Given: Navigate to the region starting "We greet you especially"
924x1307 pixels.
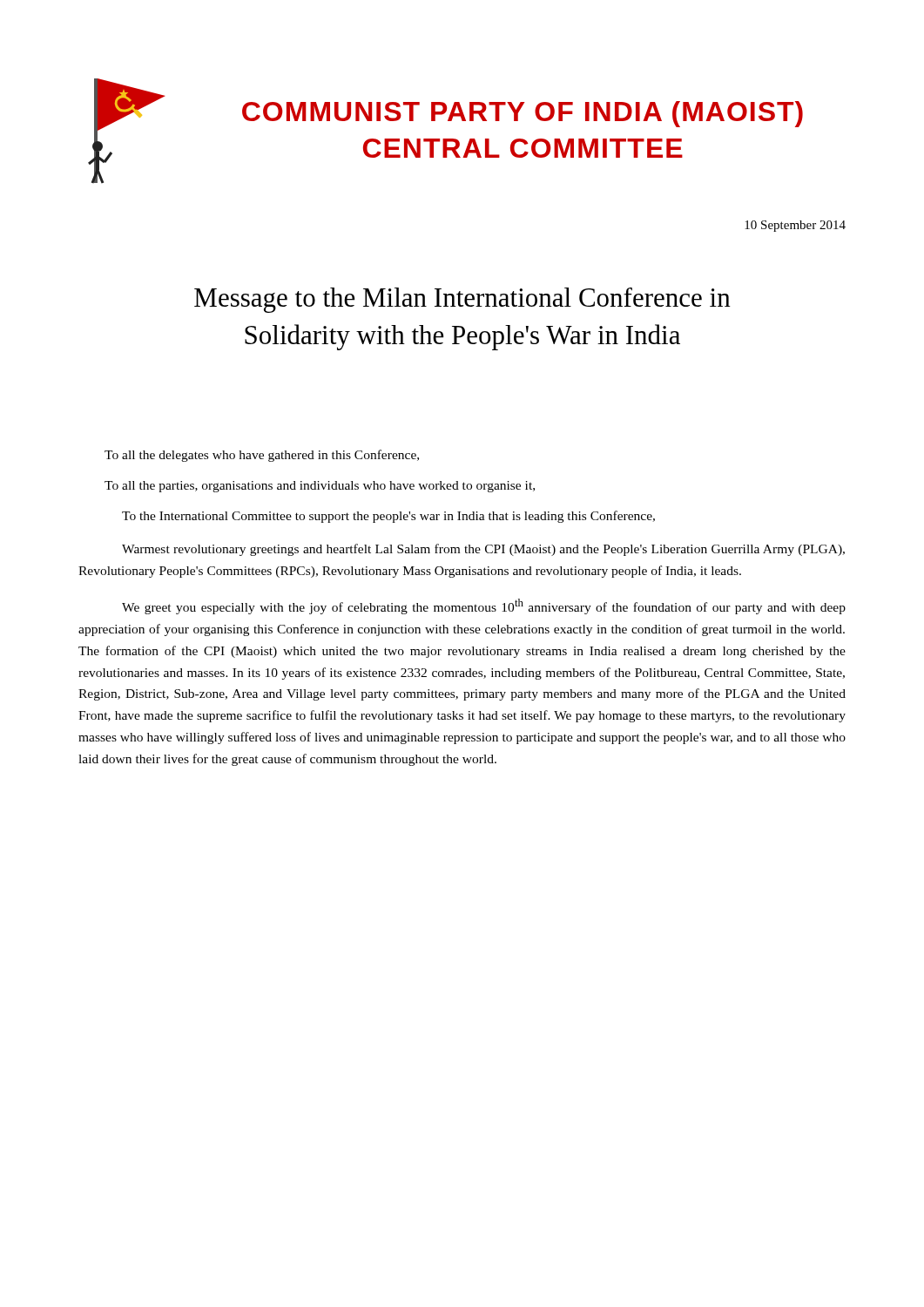Looking at the screenshot, I should (x=462, y=681).
